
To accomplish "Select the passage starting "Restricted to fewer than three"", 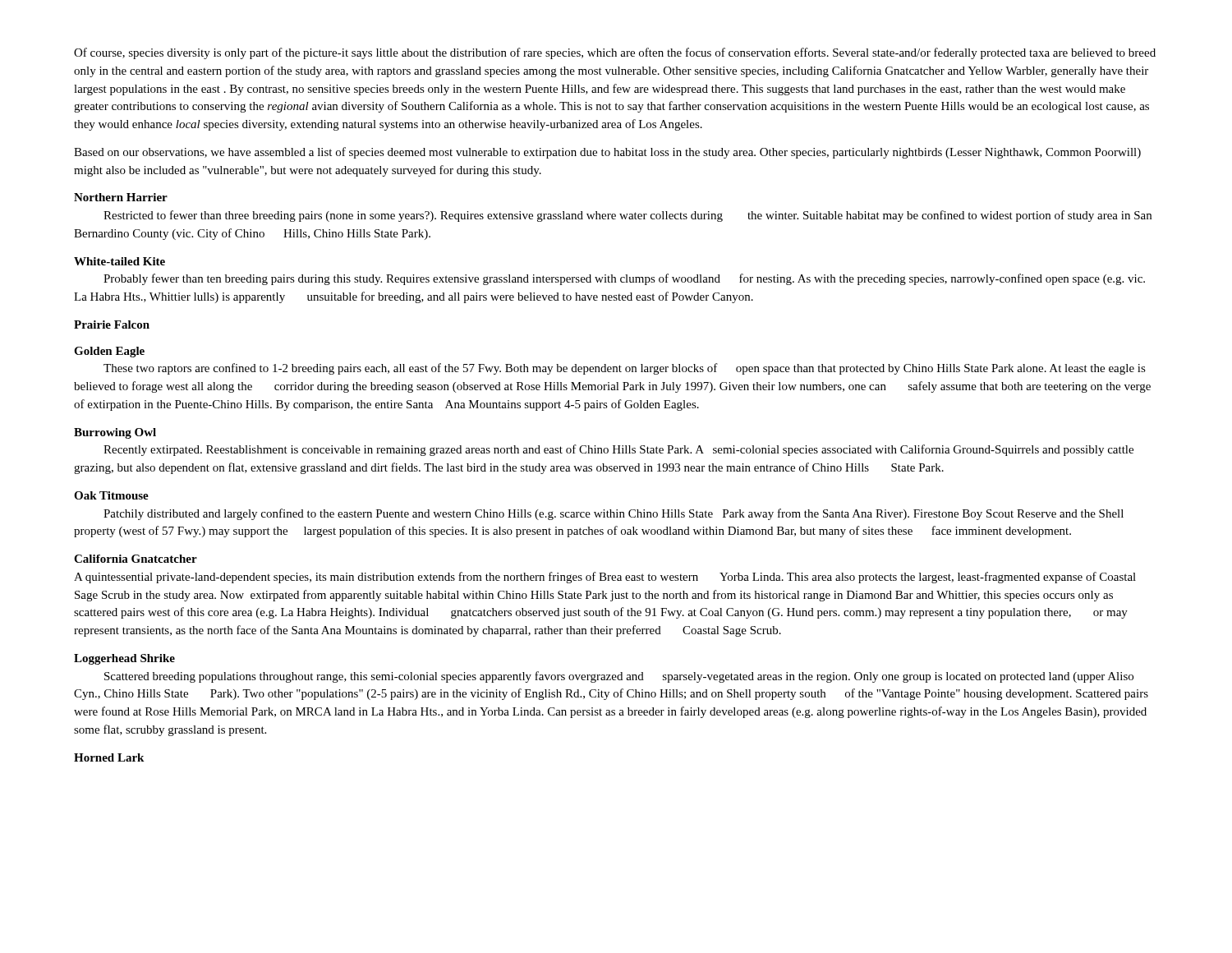I will pyautogui.click(x=616, y=225).
